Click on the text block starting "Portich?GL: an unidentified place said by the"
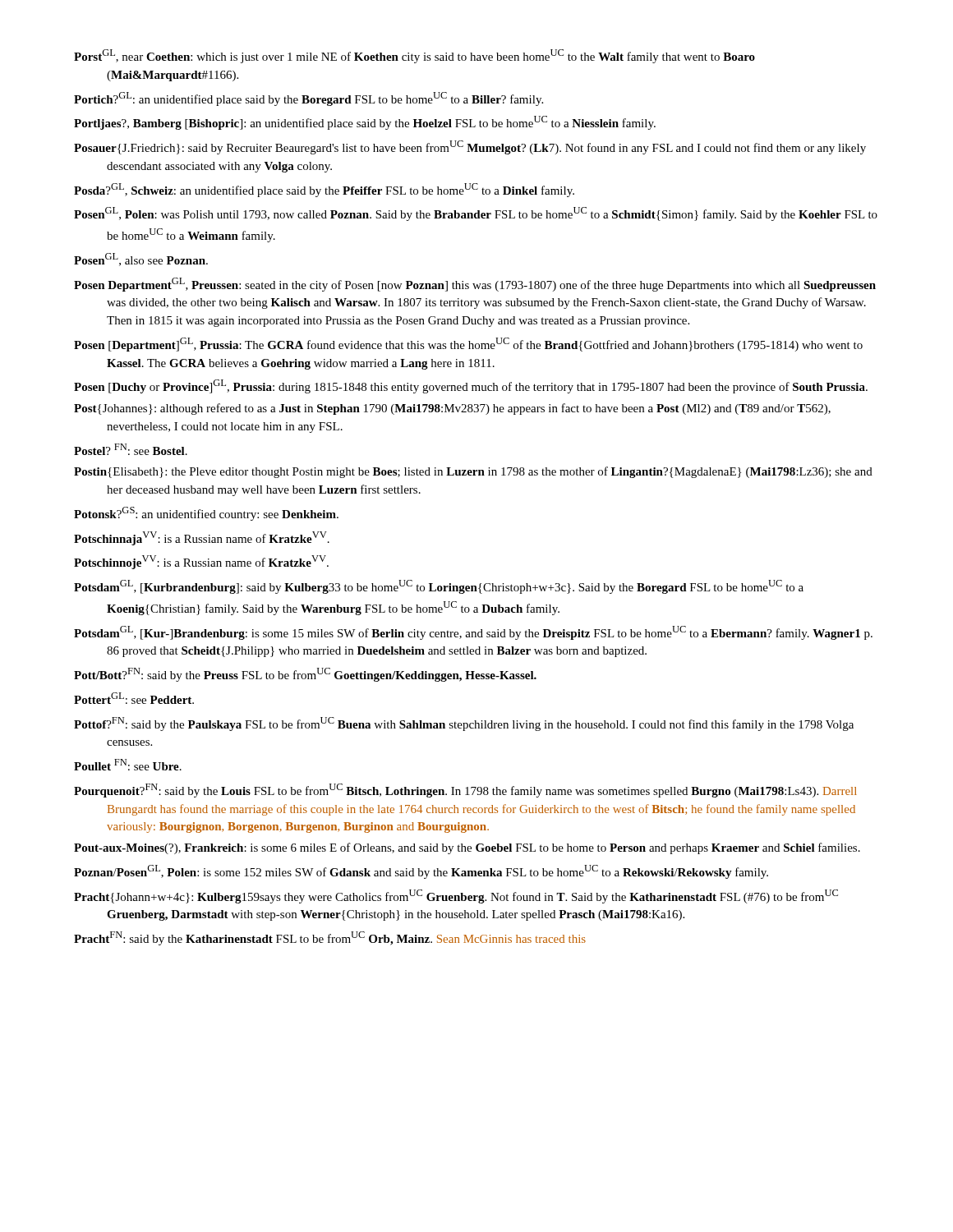953x1232 pixels. (476, 98)
